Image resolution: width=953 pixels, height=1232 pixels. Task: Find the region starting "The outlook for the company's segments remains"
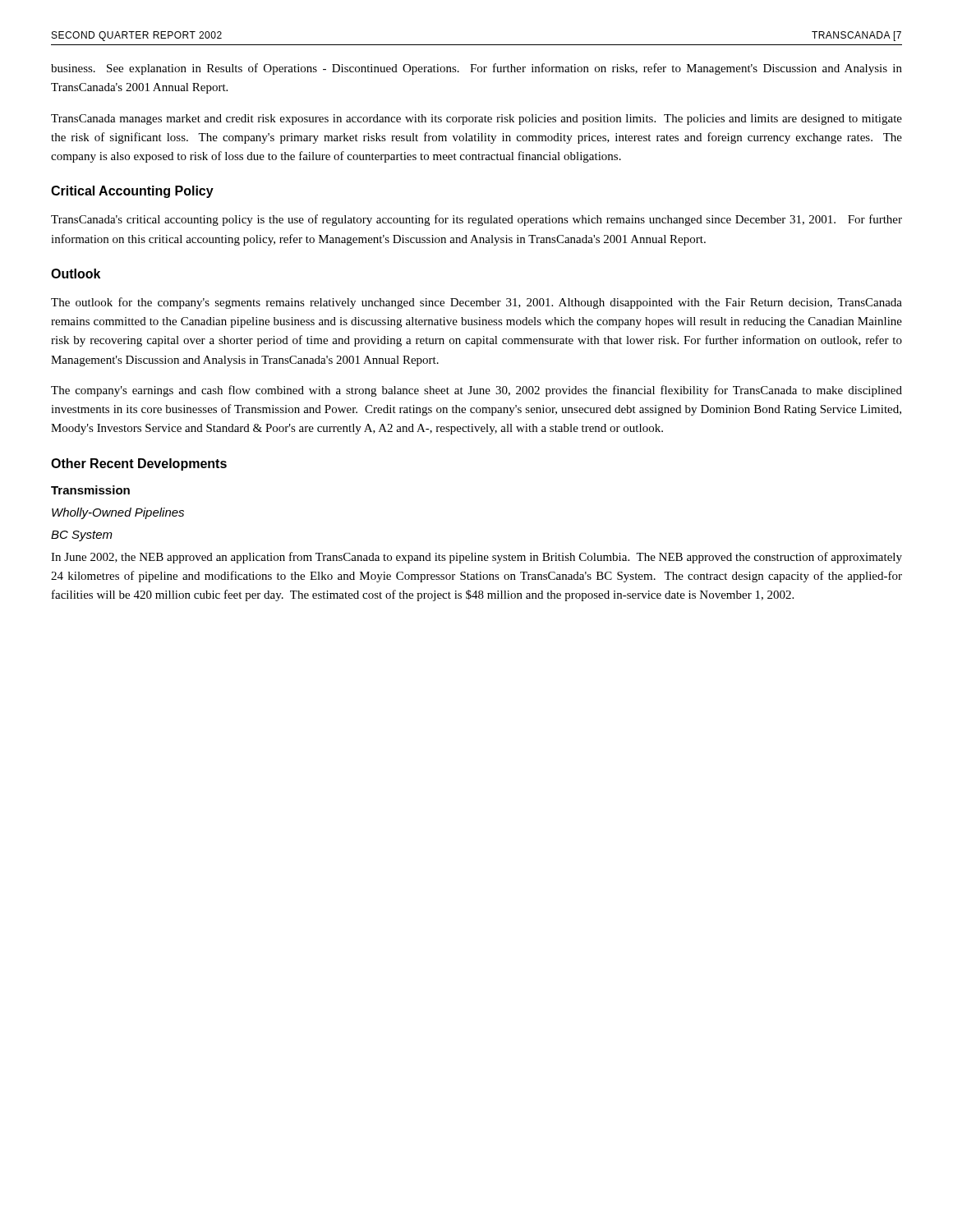coord(476,331)
